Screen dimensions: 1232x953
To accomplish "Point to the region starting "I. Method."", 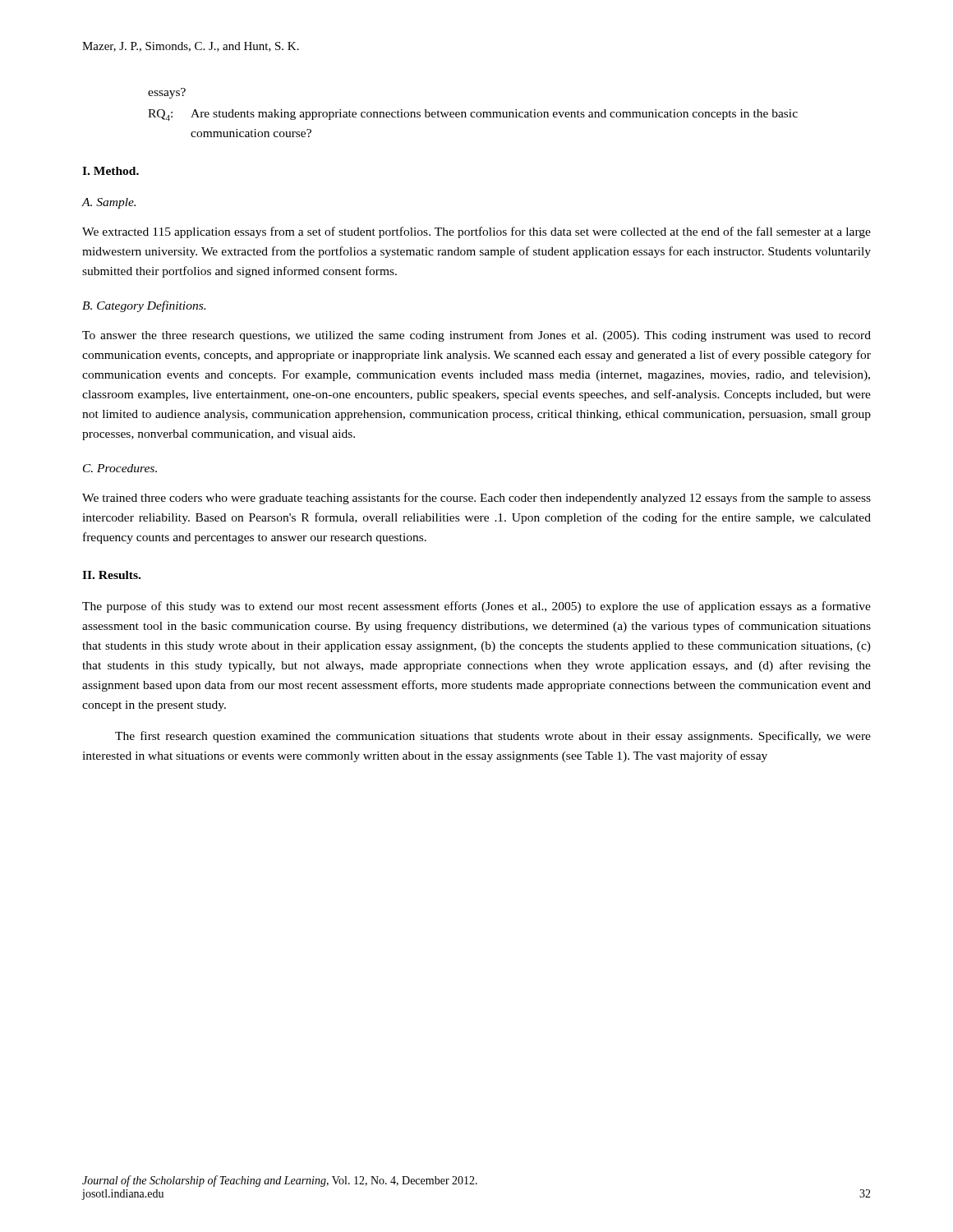I will (x=111, y=170).
